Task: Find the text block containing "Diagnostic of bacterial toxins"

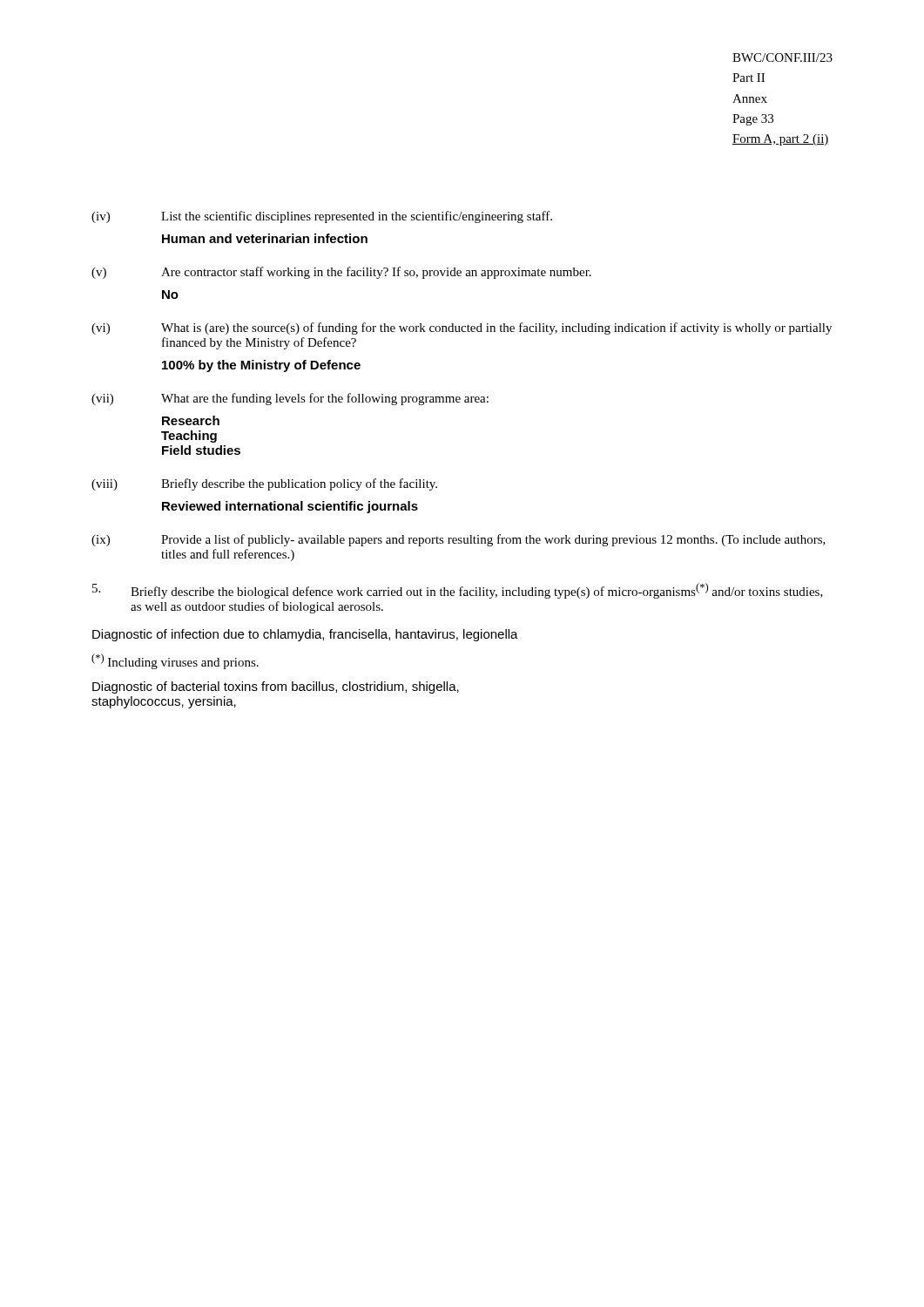Action: [275, 694]
